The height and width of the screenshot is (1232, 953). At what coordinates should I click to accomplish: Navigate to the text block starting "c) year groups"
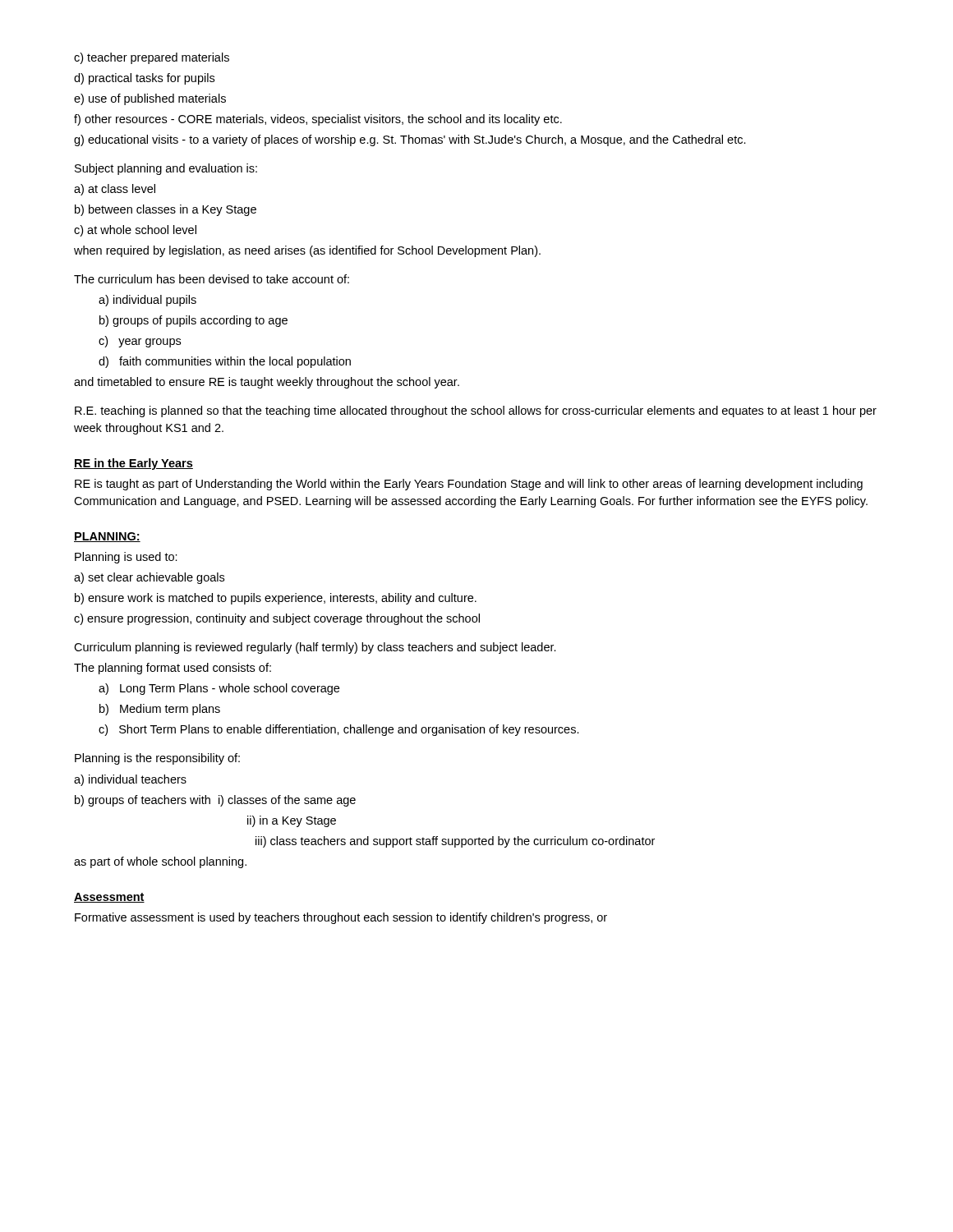coord(140,341)
